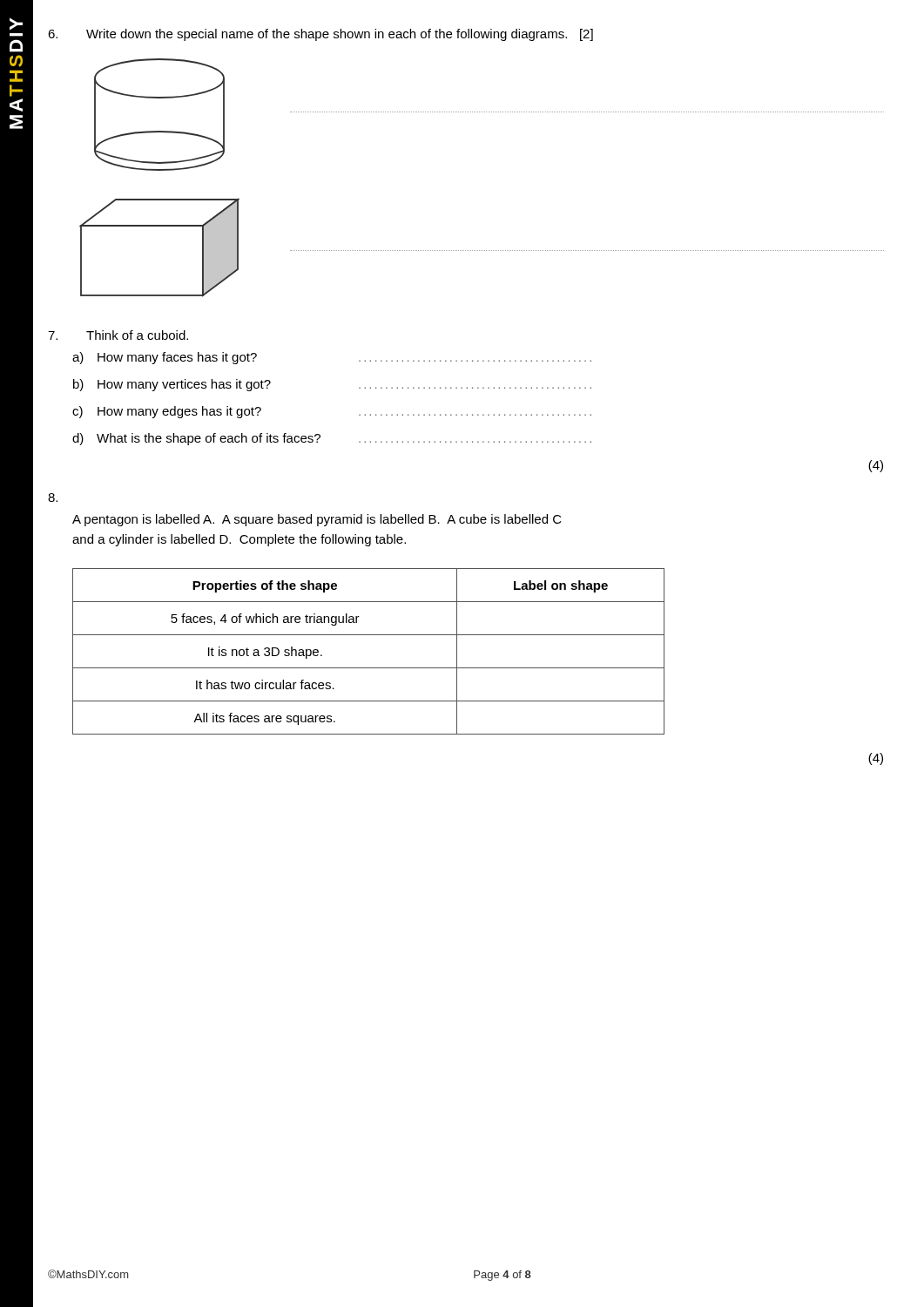Screen dimensions: 1307x924
Task: Find the block starting "d) What is the shape of"
Action: click(478, 438)
